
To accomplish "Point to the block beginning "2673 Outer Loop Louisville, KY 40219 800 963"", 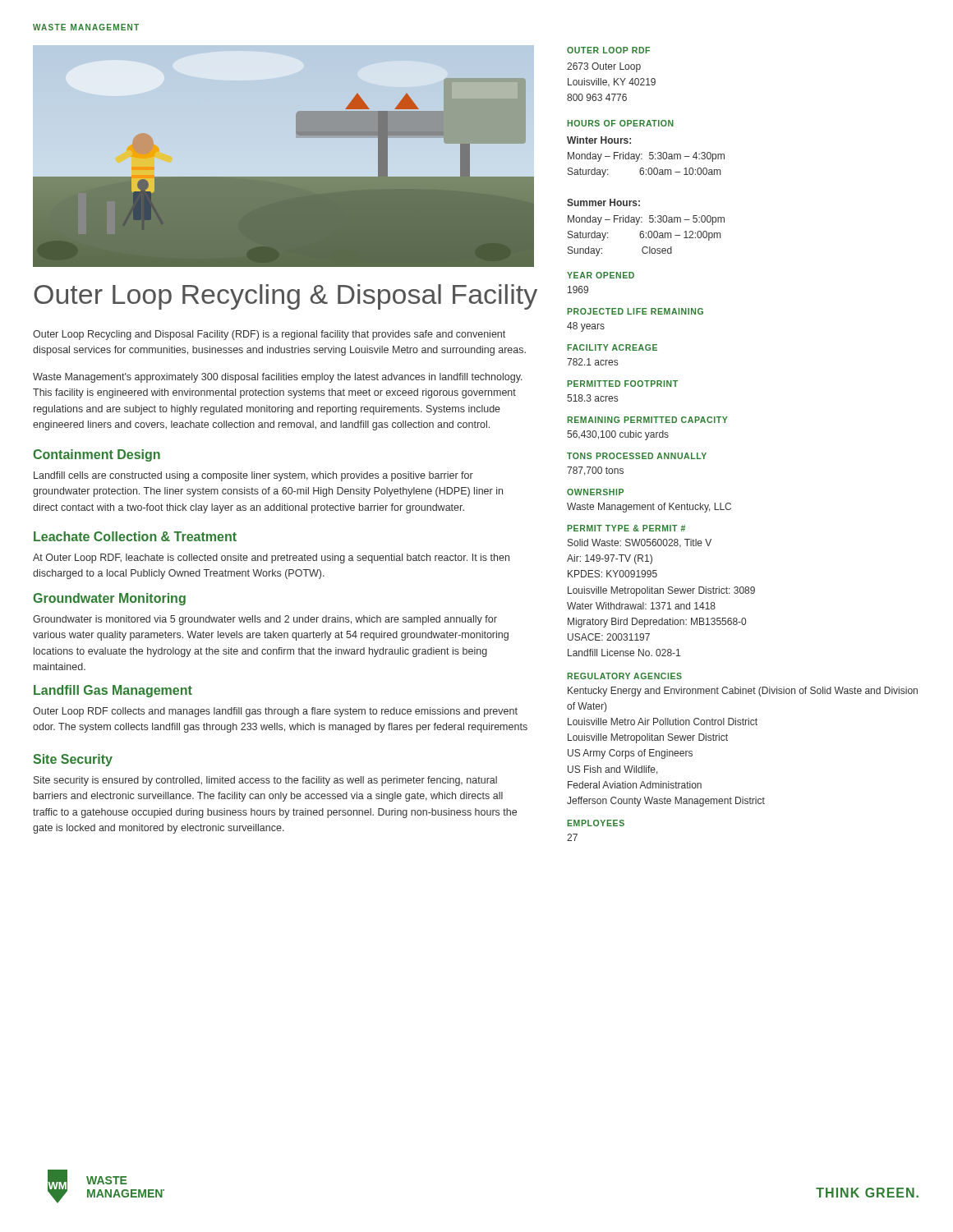I will pyautogui.click(x=611, y=82).
